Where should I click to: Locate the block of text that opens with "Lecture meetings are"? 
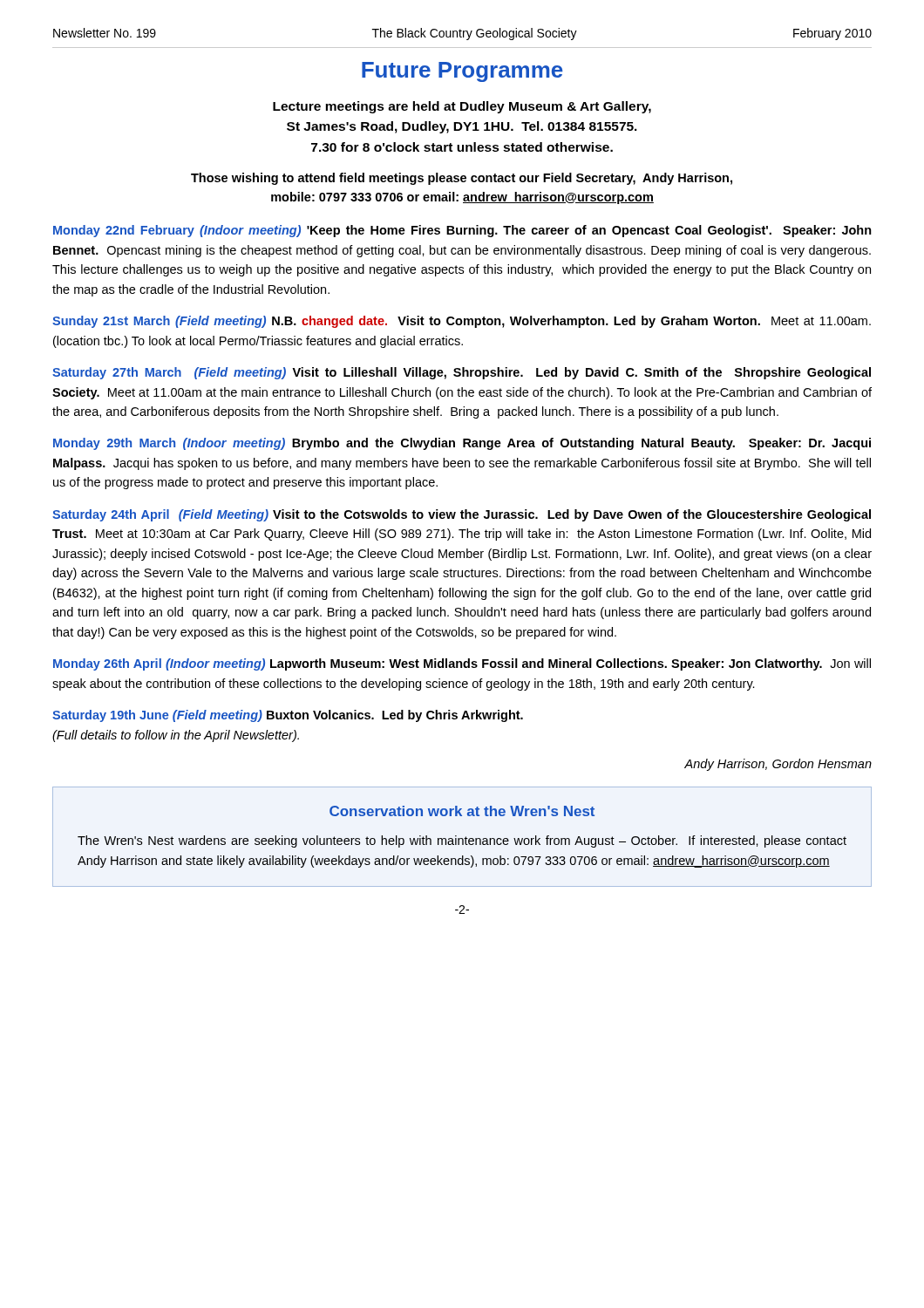(x=462, y=126)
